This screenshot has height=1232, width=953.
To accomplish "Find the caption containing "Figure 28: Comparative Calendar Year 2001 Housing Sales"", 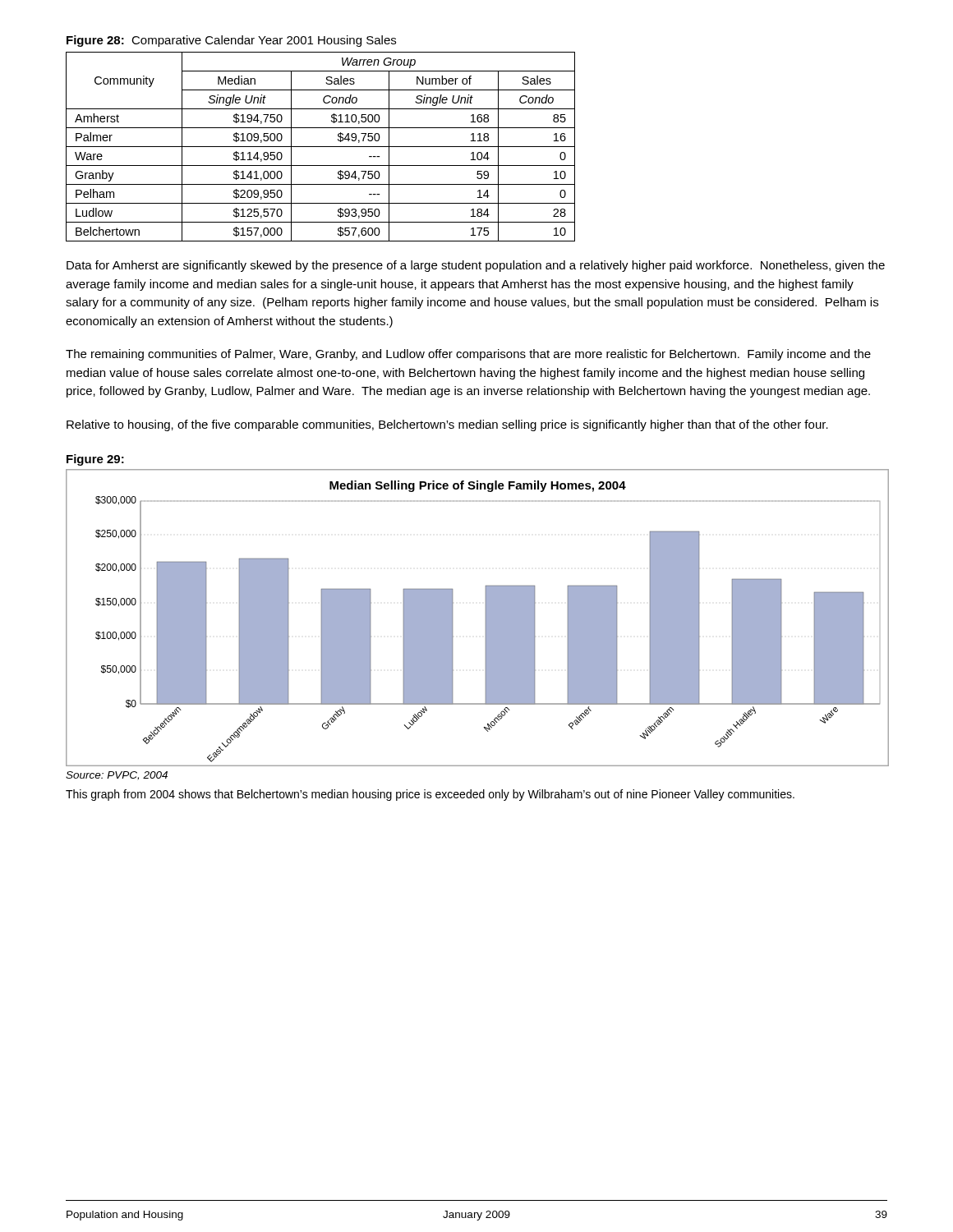I will pos(231,40).
